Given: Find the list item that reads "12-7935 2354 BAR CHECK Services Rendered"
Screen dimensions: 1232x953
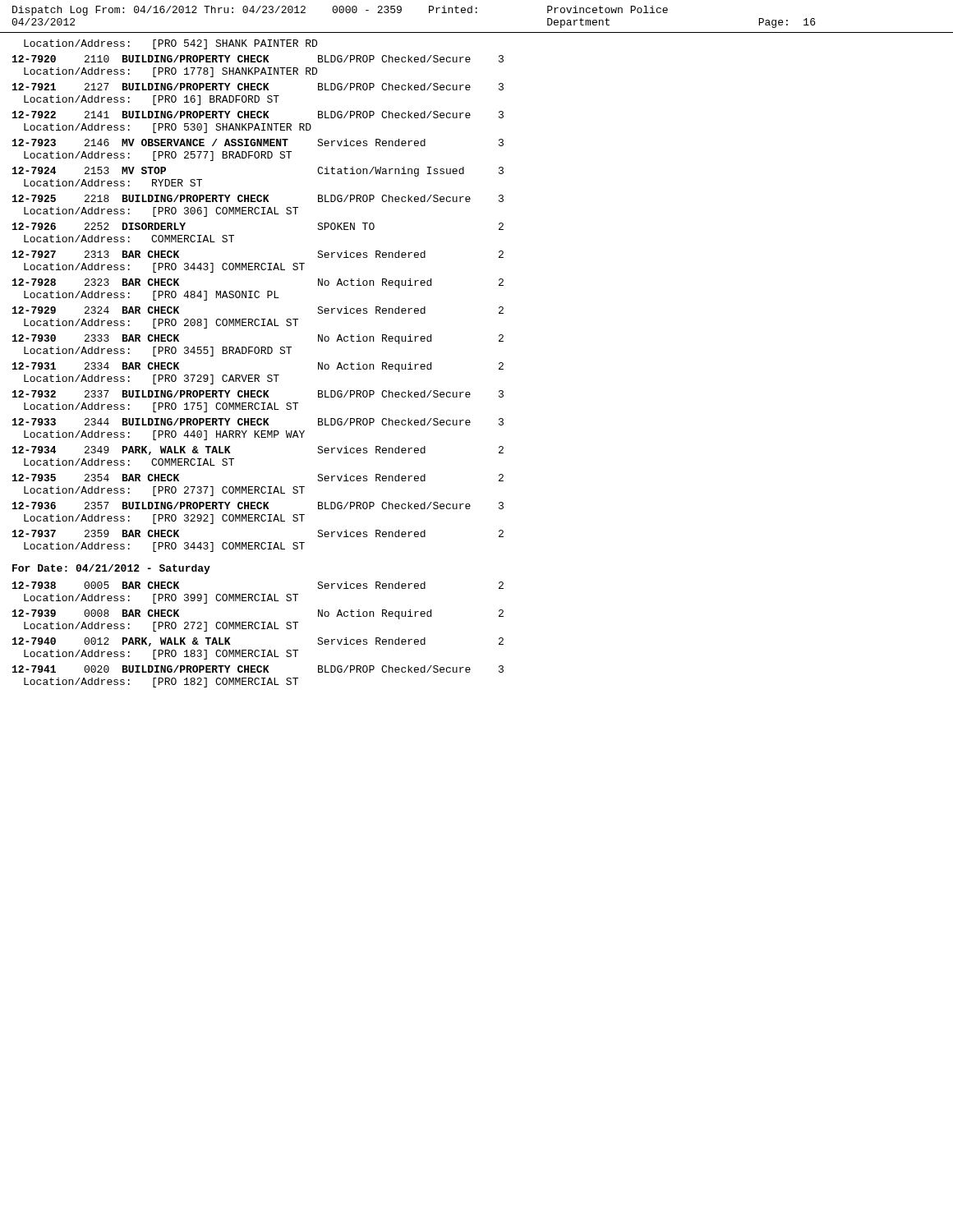Looking at the screenshot, I should click(x=258, y=485).
